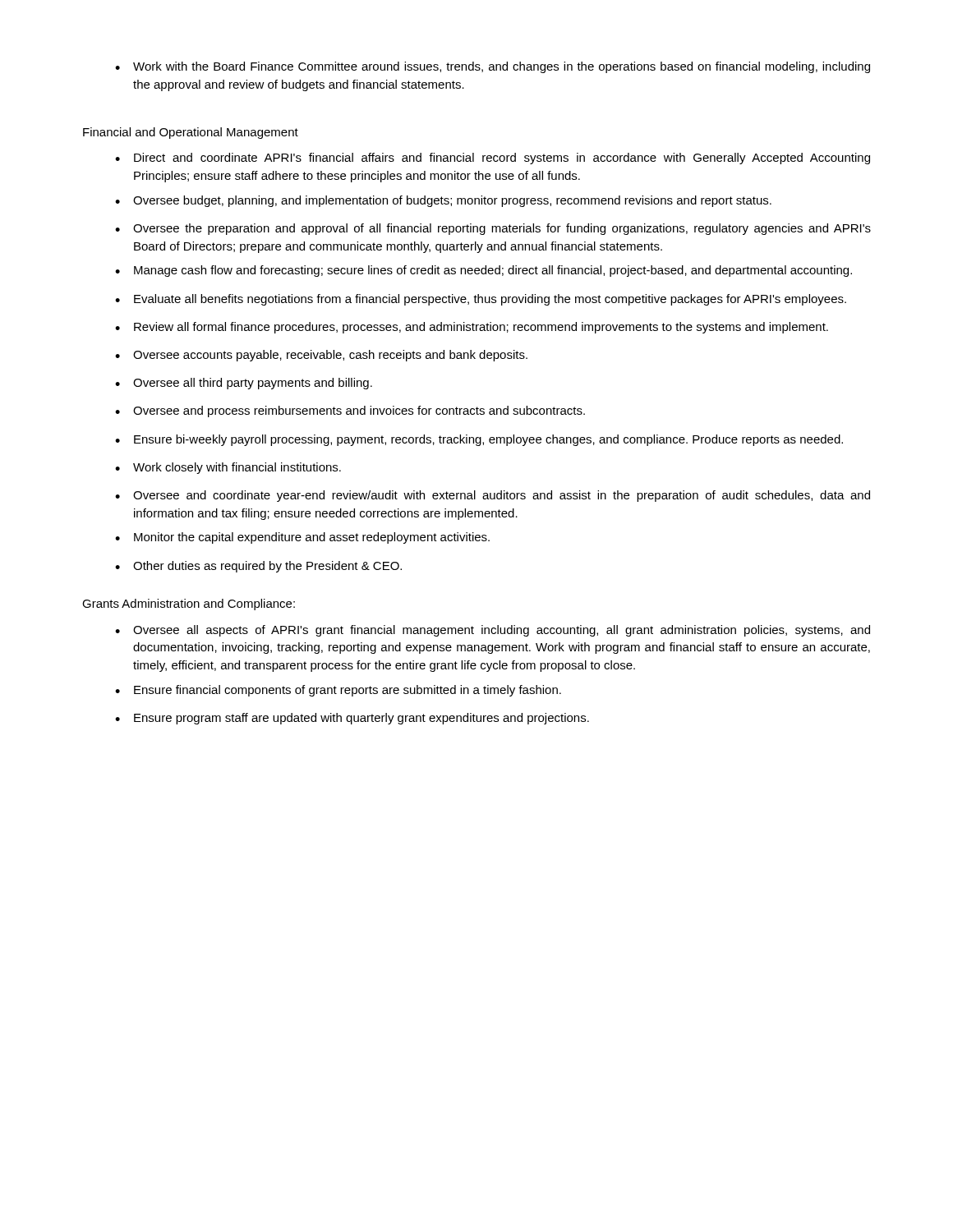Screen dimensions: 1232x953
Task: Find the block on this page that starts "• Oversee and process reimbursements and invoices"
Action: tap(350, 413)
